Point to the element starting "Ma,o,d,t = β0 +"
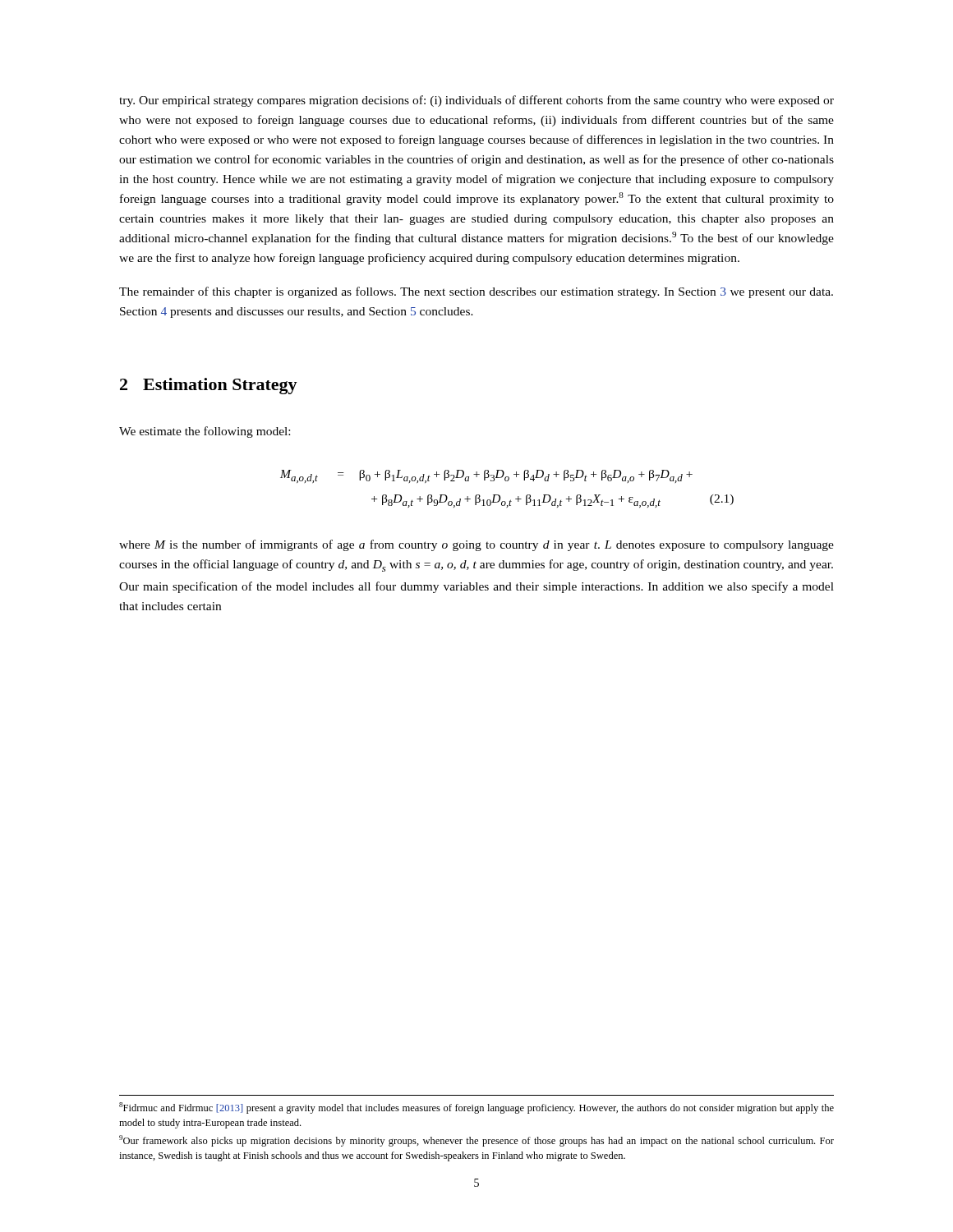This screenshot has width=953, height=1232. 476,488
